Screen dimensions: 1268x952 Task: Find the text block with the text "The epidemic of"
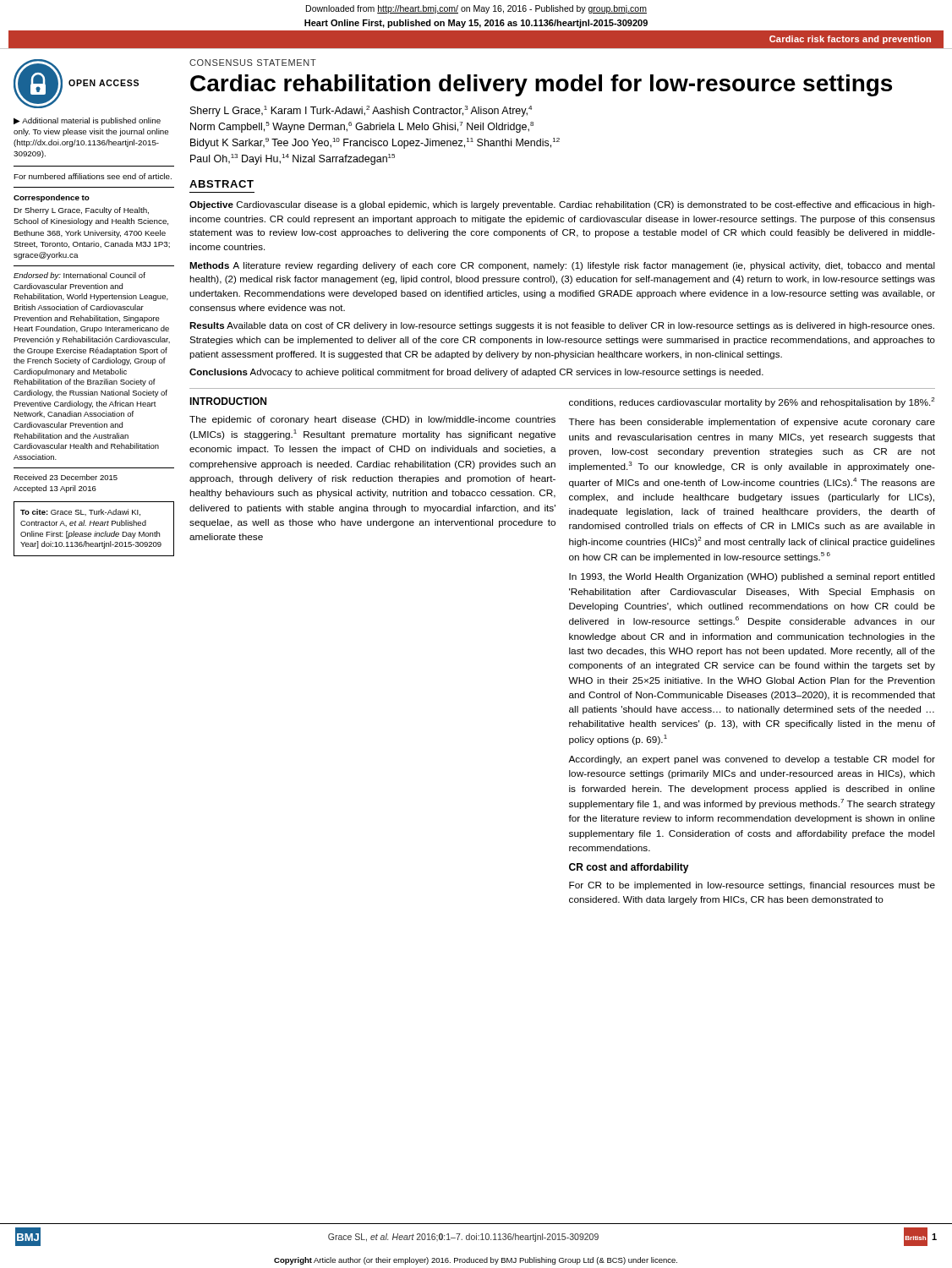pos(373,478)
